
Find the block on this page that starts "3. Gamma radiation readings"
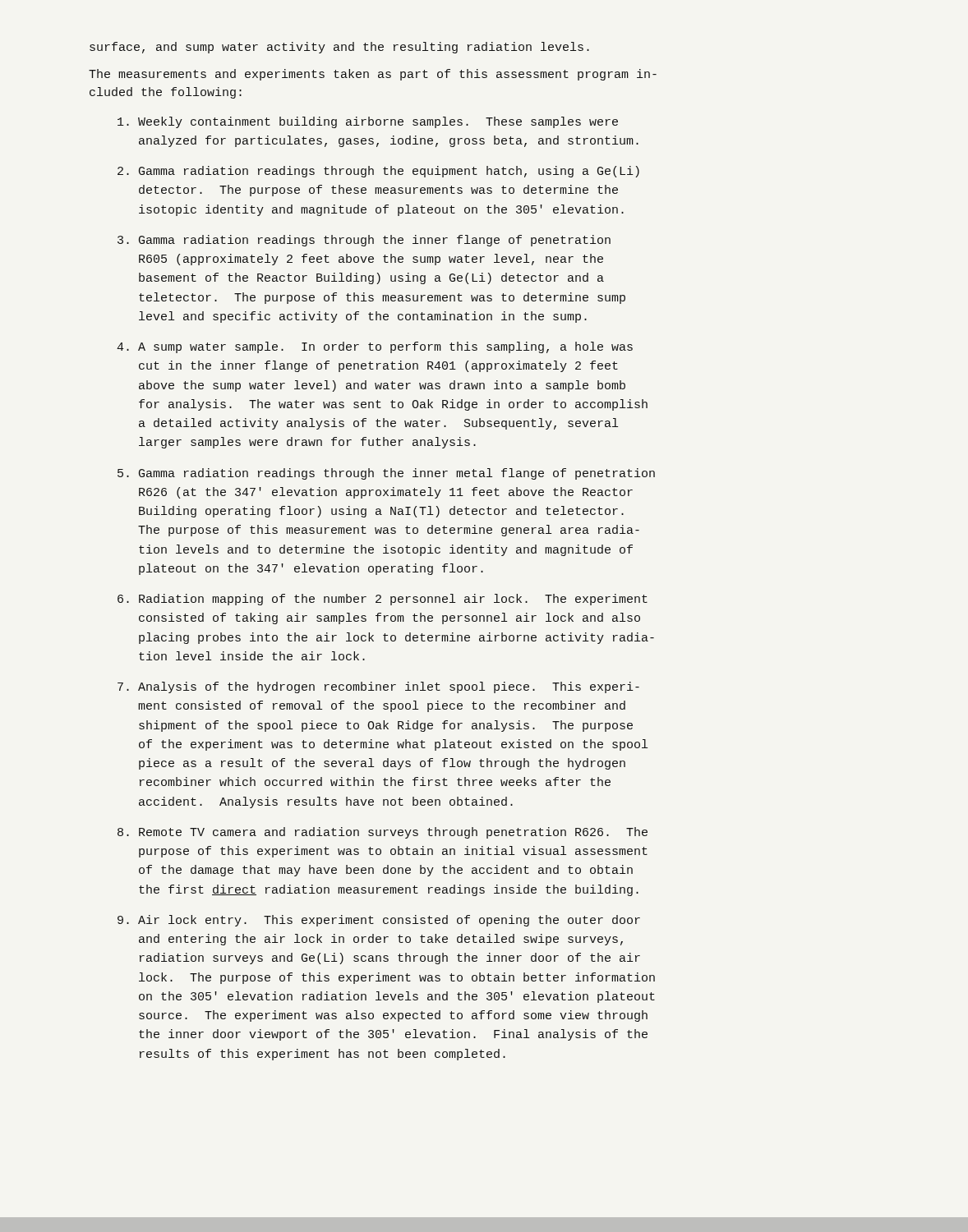(500, 279)
